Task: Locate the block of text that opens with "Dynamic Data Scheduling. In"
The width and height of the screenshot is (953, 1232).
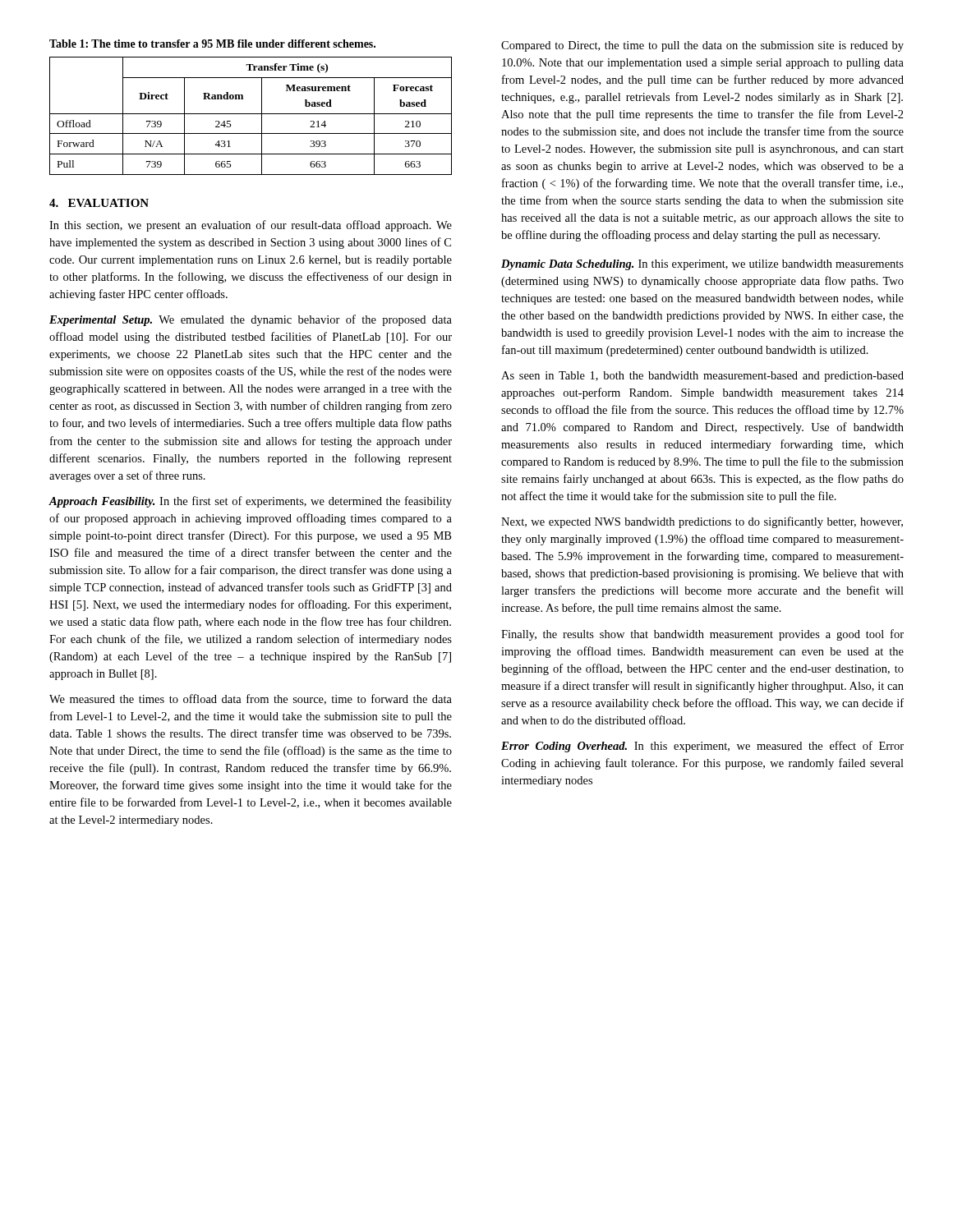Action: coord(702,307)
